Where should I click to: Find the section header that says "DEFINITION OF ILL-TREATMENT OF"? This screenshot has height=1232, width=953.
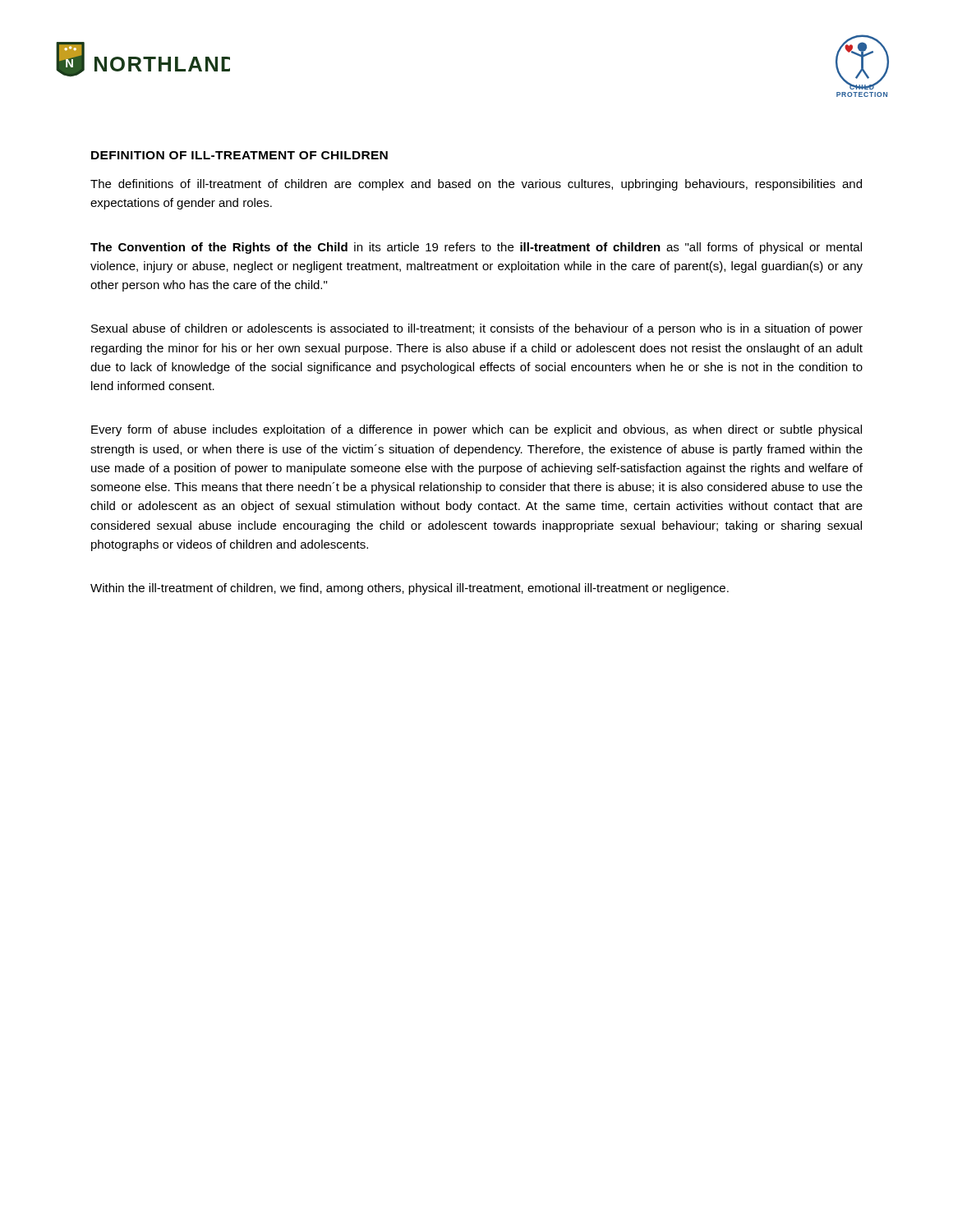pyautogui.click(x=240, y=155)
